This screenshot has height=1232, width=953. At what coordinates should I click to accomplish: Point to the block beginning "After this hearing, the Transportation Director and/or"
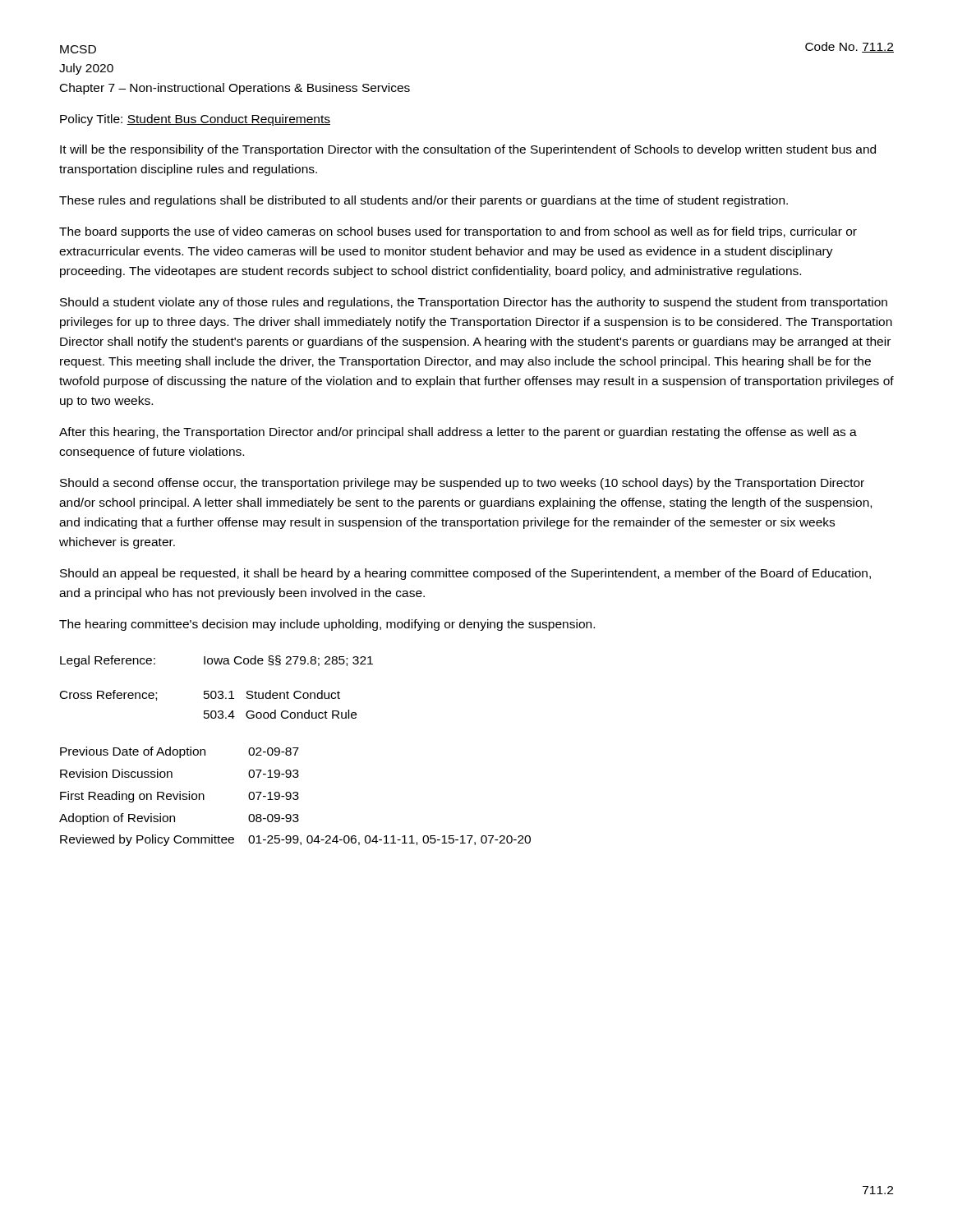pos(476,442)
